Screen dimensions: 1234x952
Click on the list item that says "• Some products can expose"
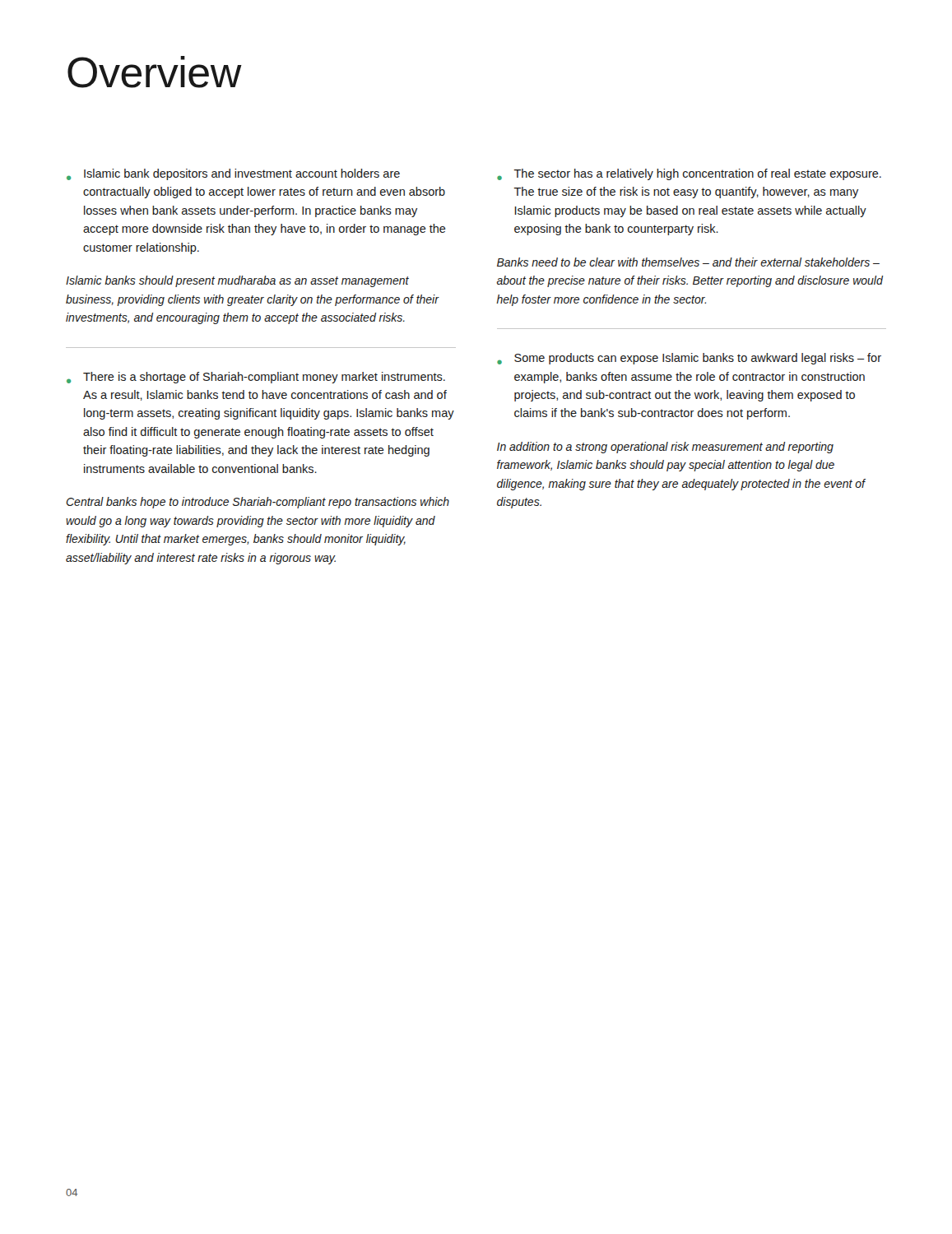pyautogui.click(x=691, y=386)
